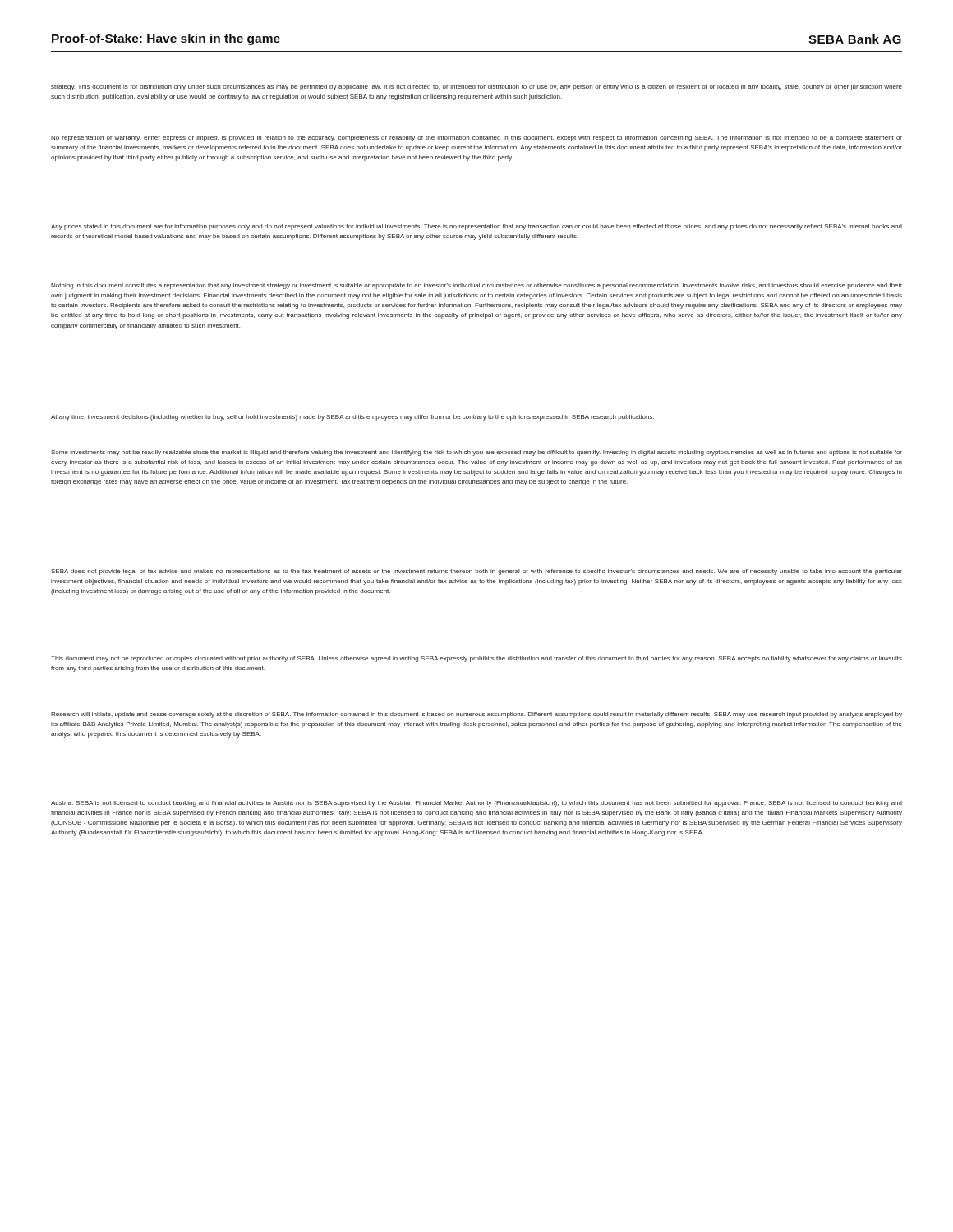Locate the element starting "Nothing in this document constitutes"
The image size is (953, 1232).
tap(476, 305)
